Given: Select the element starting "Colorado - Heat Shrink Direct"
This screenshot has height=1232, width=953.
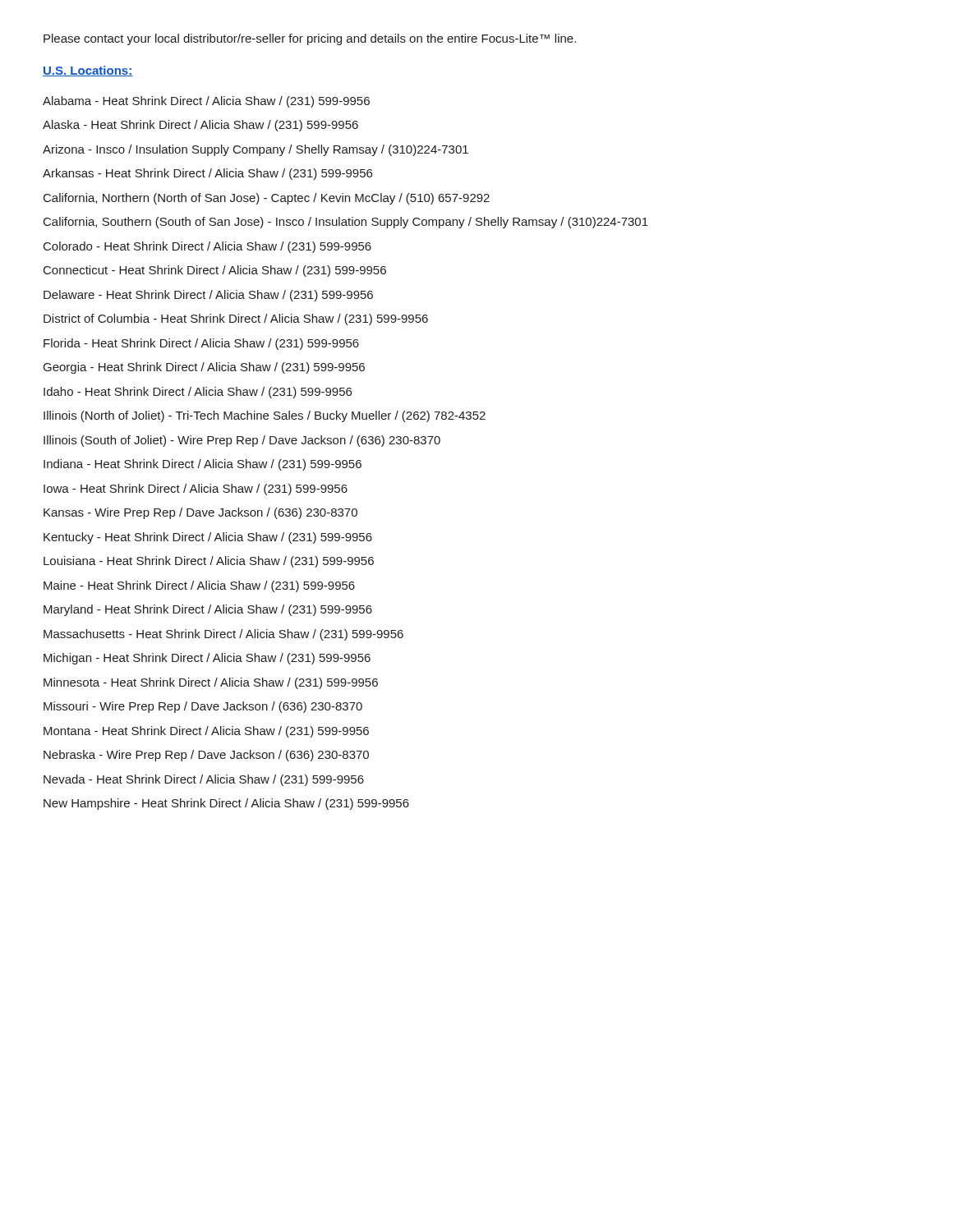Looking at the screenshot, I should [x=207, y=246].
